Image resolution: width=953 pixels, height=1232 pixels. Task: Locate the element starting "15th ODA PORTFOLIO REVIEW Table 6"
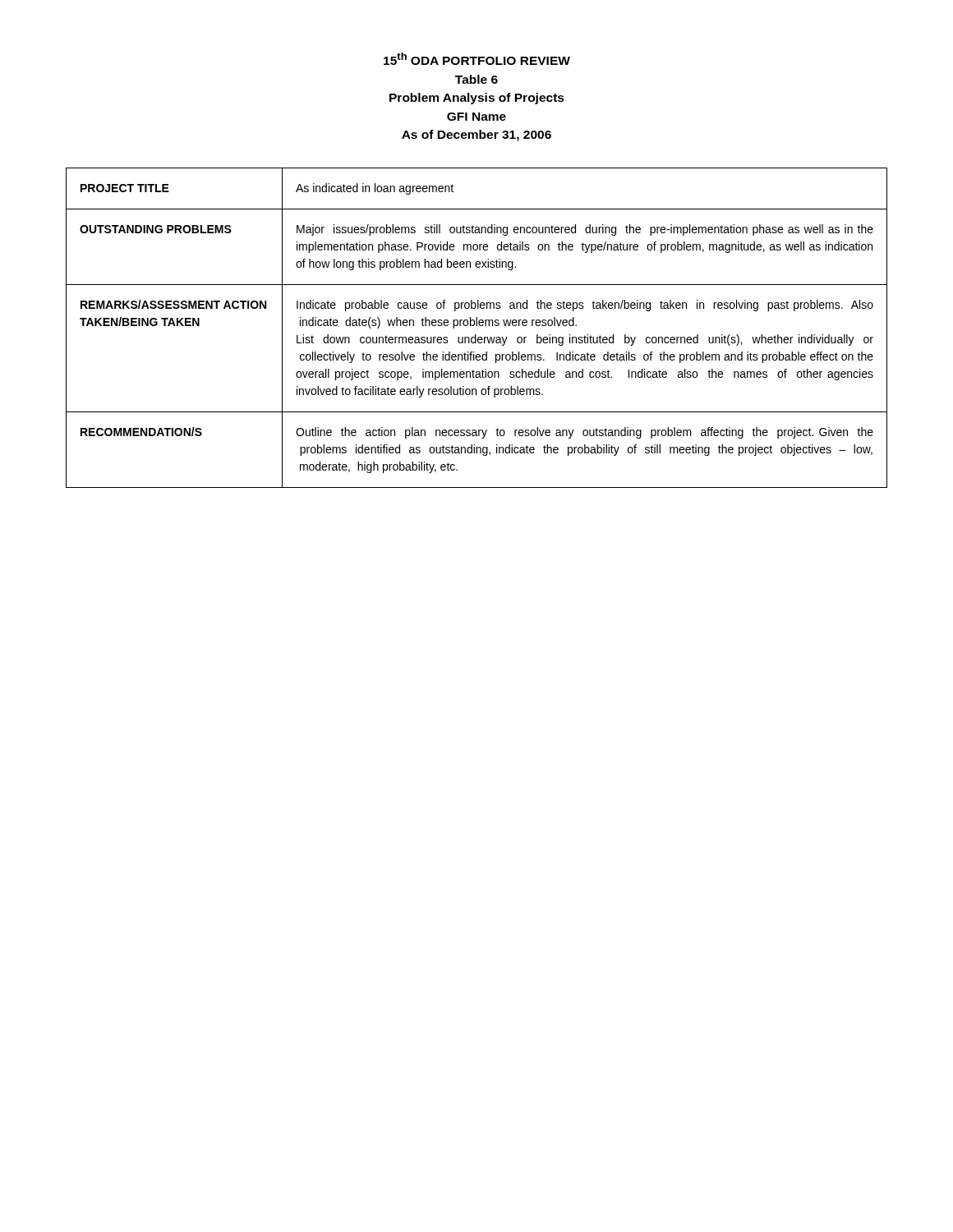(x=476, y=97)
